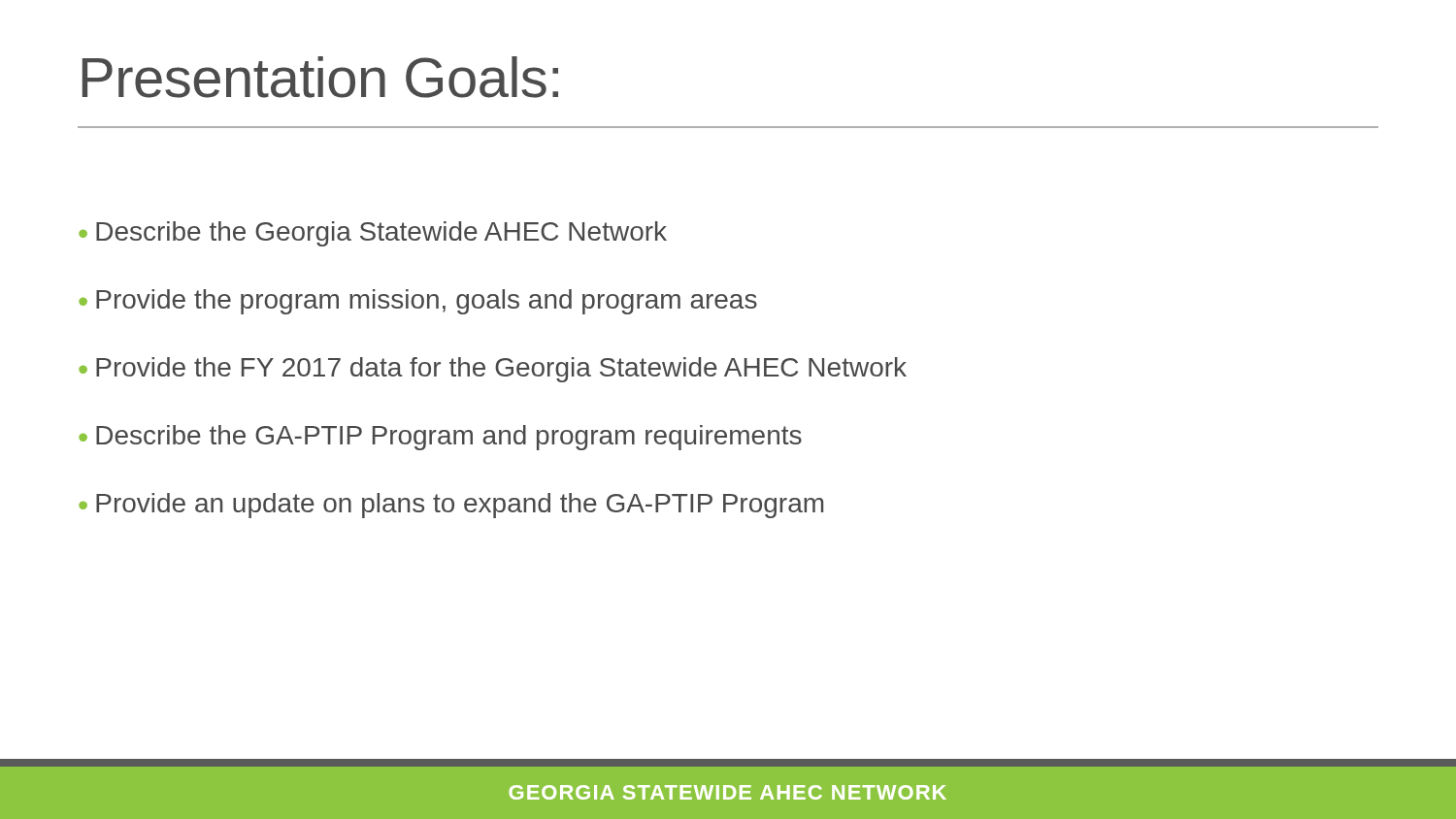The height and width of the screenshot is (819, 1456).
Task: Locate the list item containing "• Provide the FY"
Action: (x=492, y=369)
